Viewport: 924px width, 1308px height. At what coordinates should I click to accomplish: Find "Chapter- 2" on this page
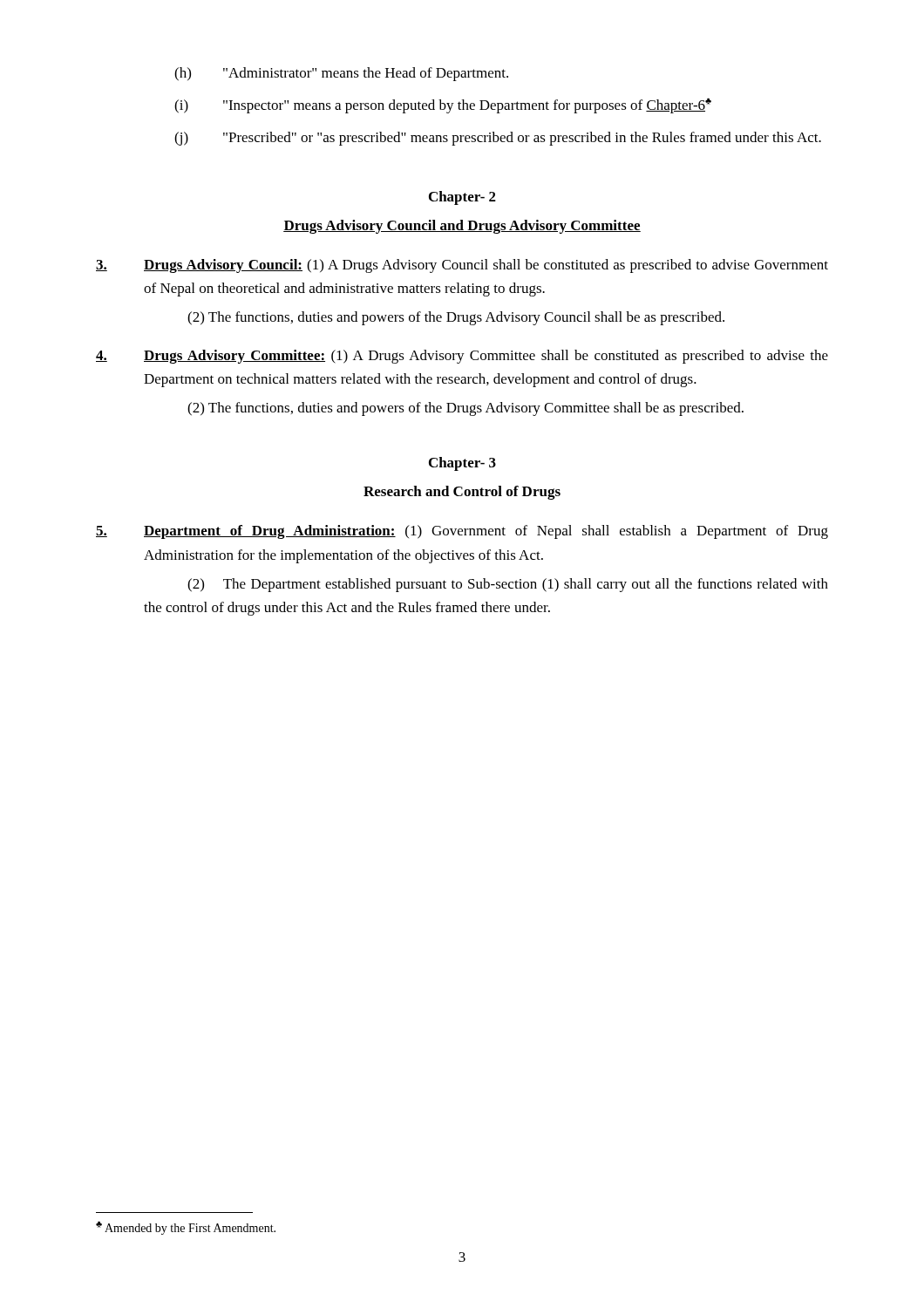point(462,196)
